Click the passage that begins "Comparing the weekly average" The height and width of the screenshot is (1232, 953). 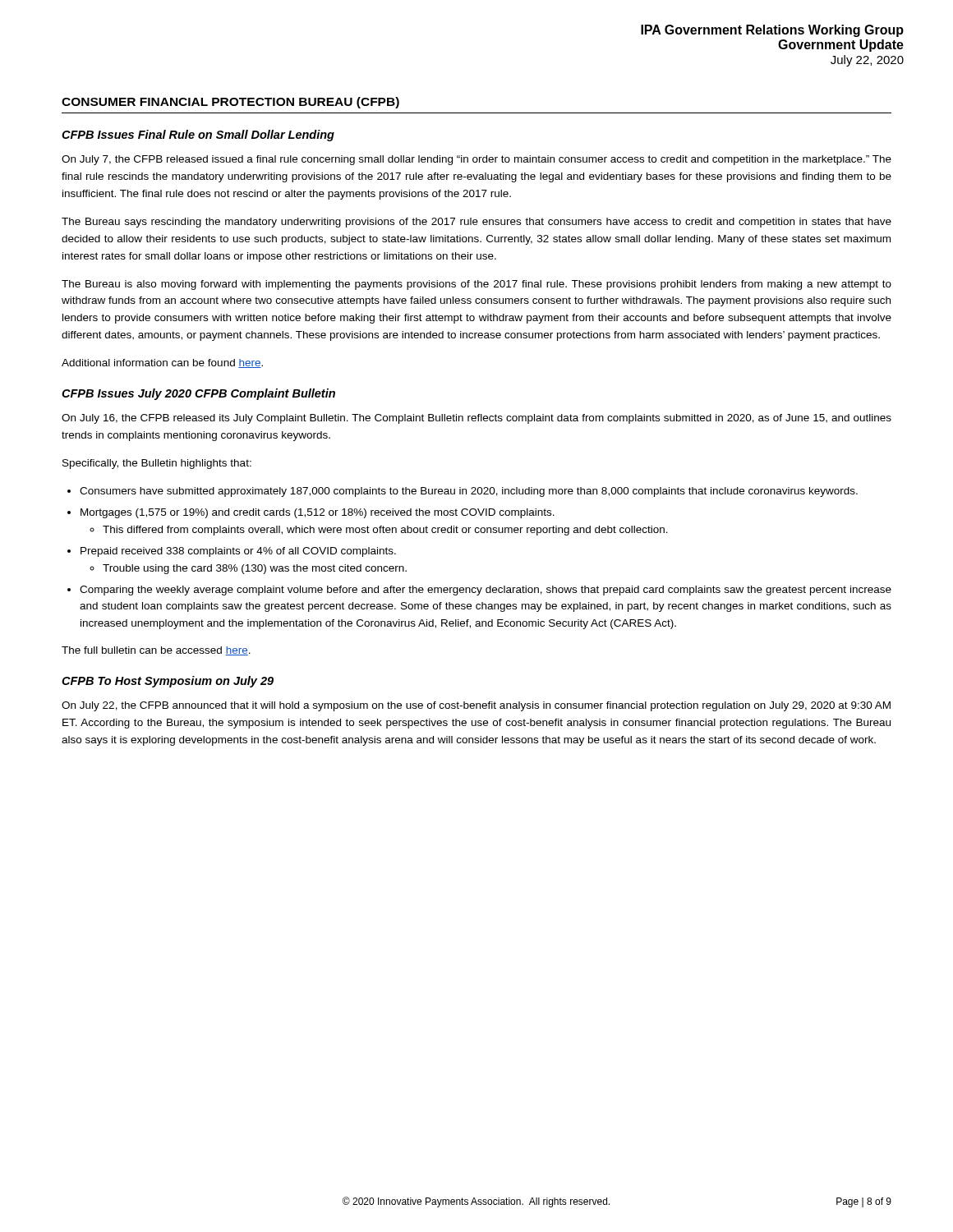[486, 606]
